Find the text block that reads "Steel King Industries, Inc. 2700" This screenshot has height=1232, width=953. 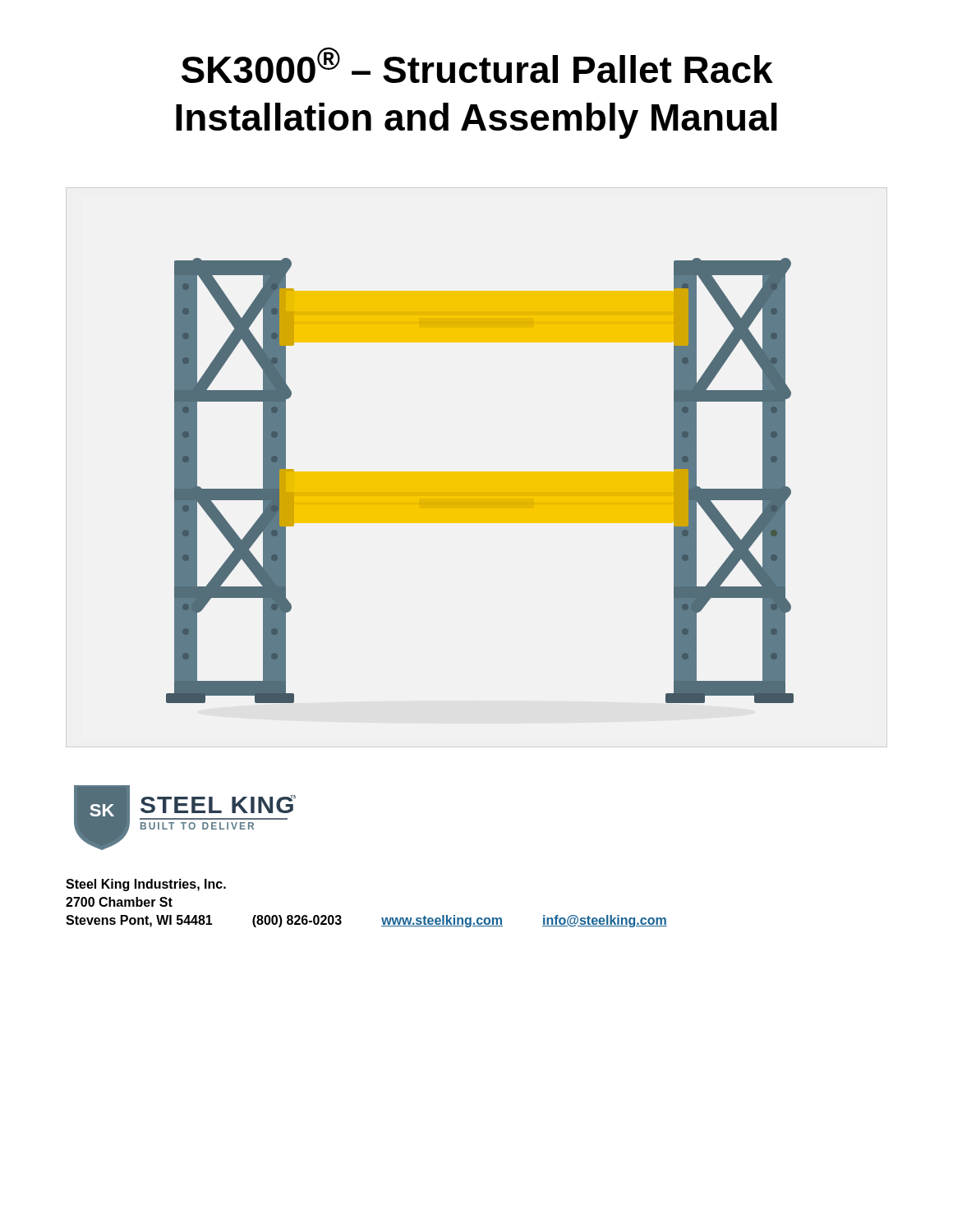[146, 885]
